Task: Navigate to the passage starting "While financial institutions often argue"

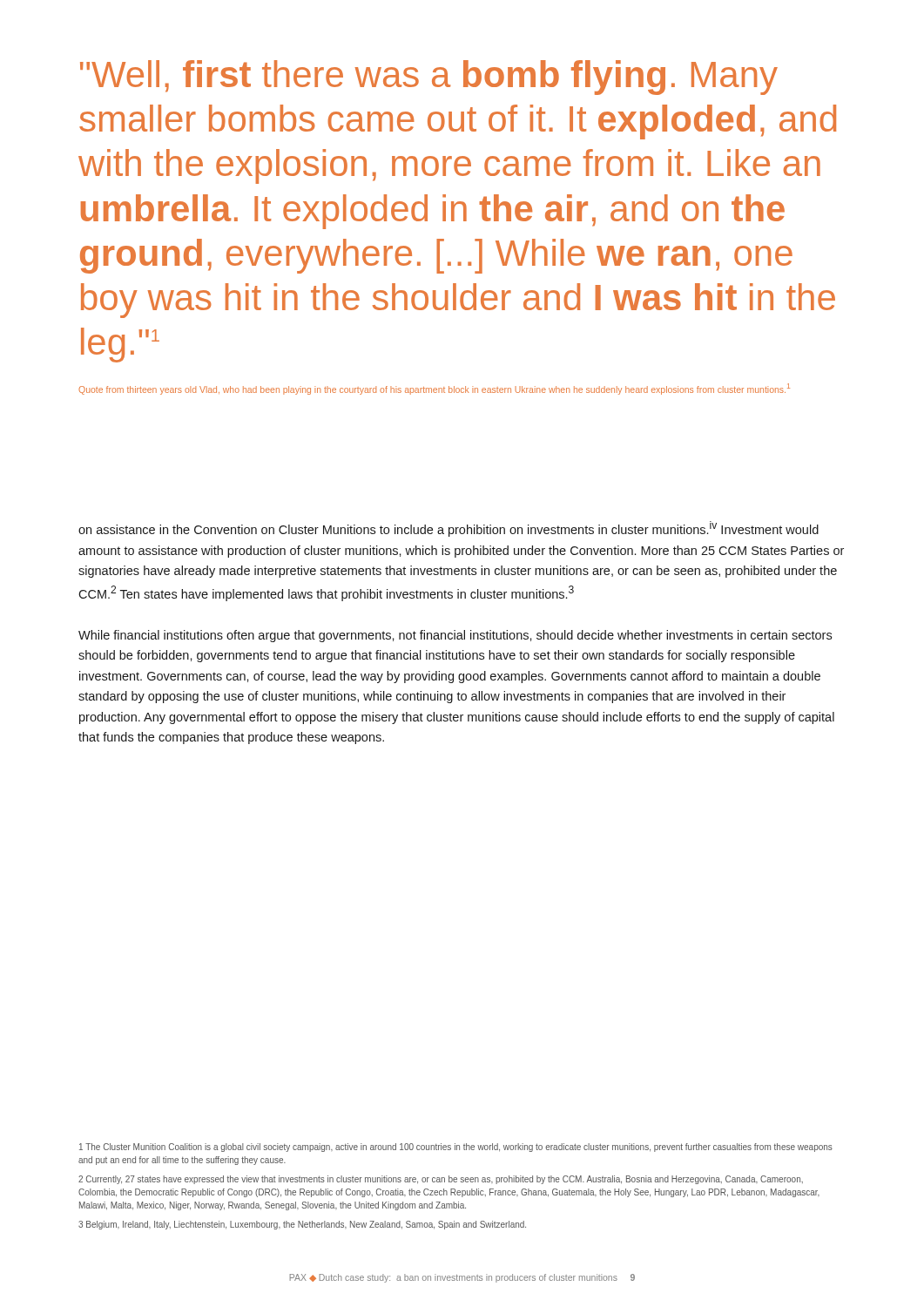Action: coord(457,686)
